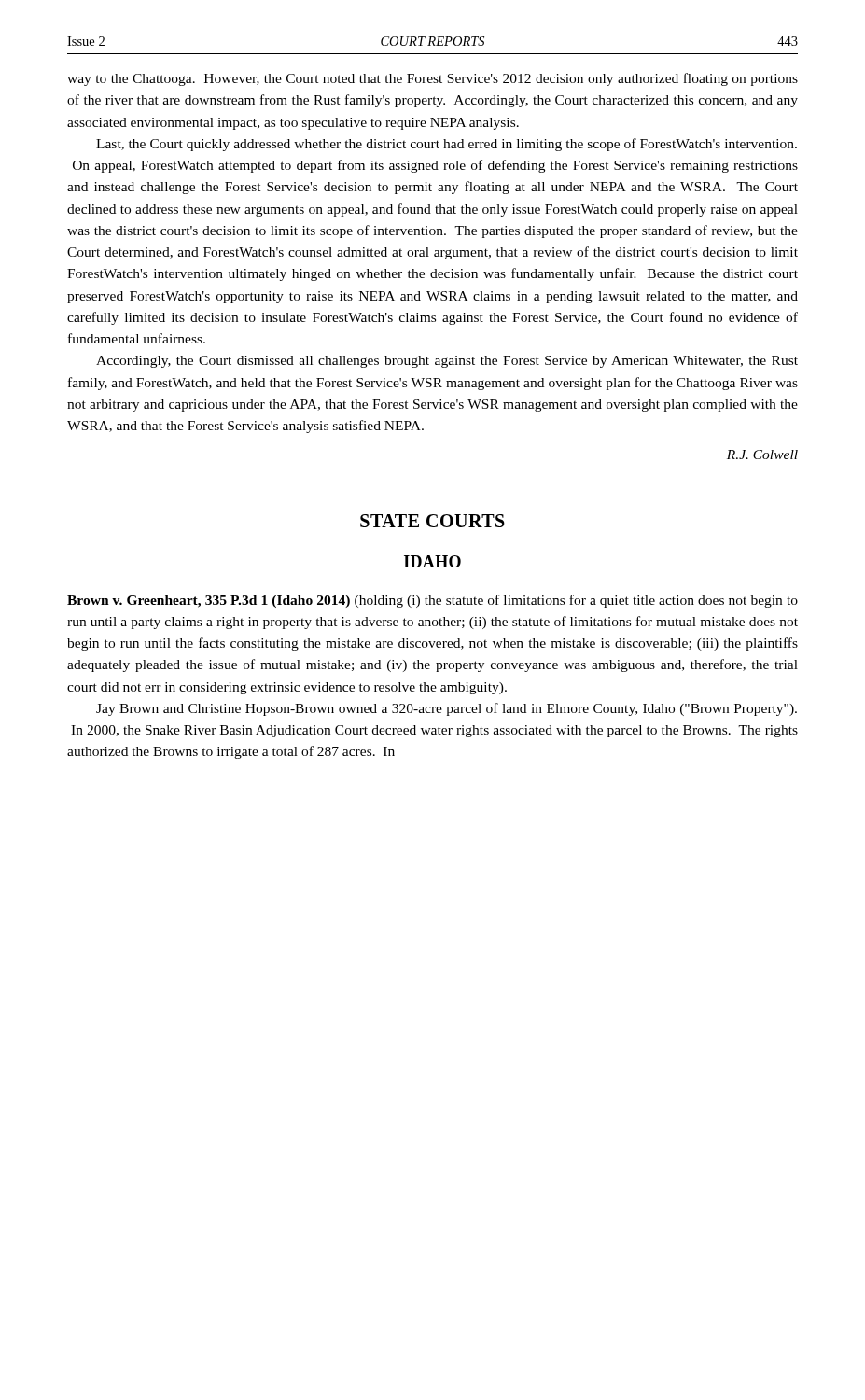Select the section header with the text "STATE COURTS"
Screen dimensions: 1400x865
(432, 520)
